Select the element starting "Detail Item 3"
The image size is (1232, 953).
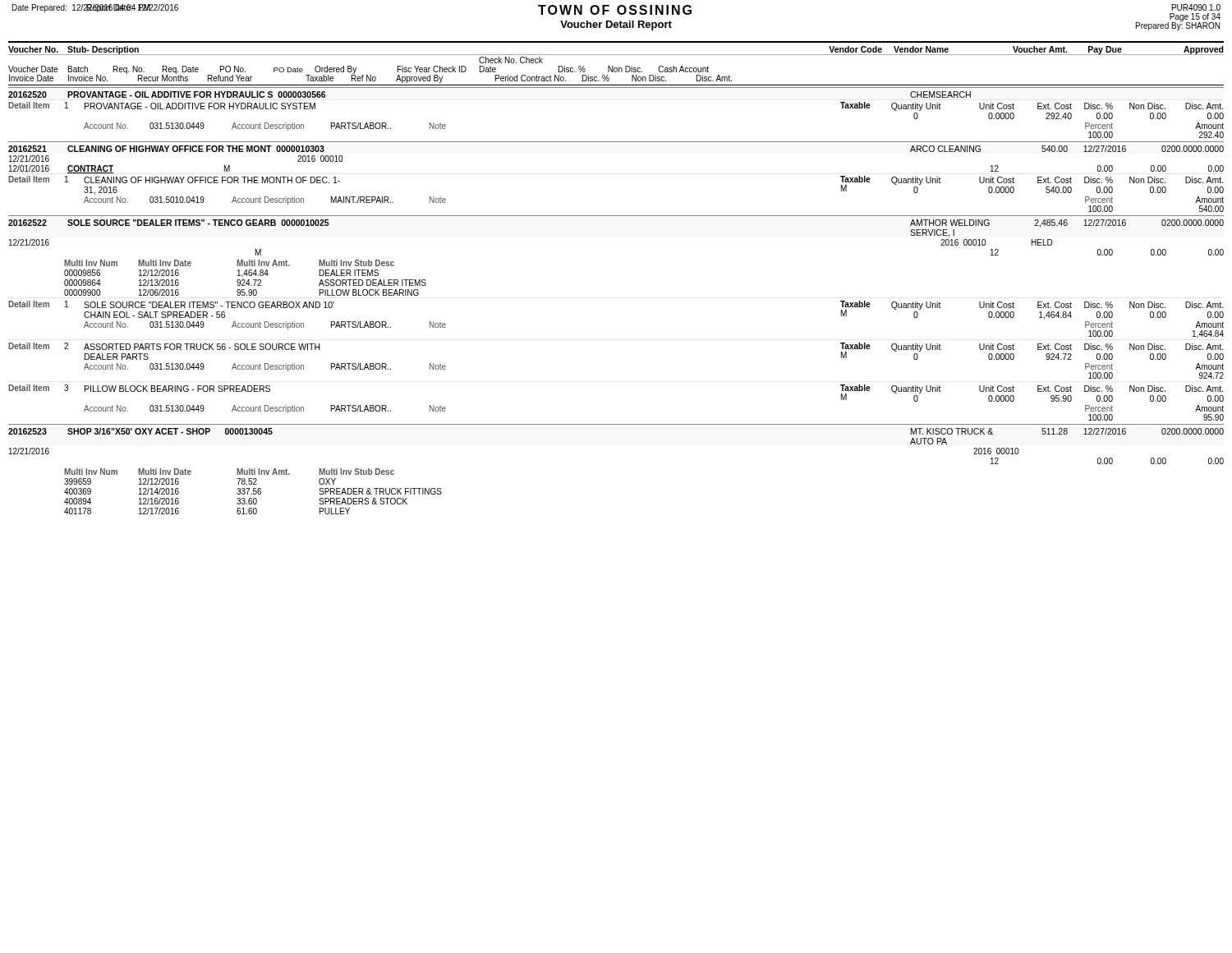(x=139, y=391)
